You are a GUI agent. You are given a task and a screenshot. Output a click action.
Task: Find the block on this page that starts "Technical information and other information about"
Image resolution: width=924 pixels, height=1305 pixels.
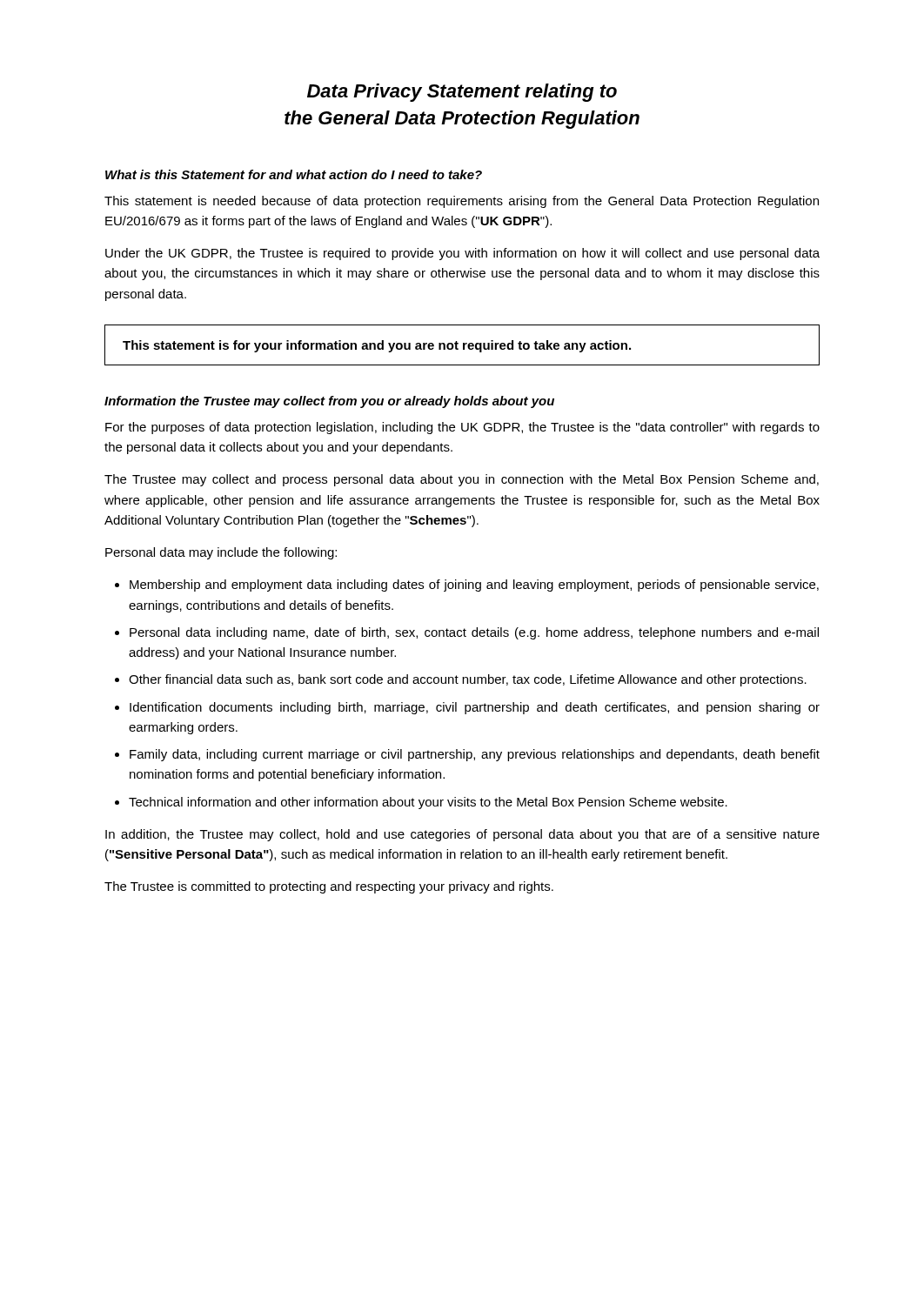[428, 801]
